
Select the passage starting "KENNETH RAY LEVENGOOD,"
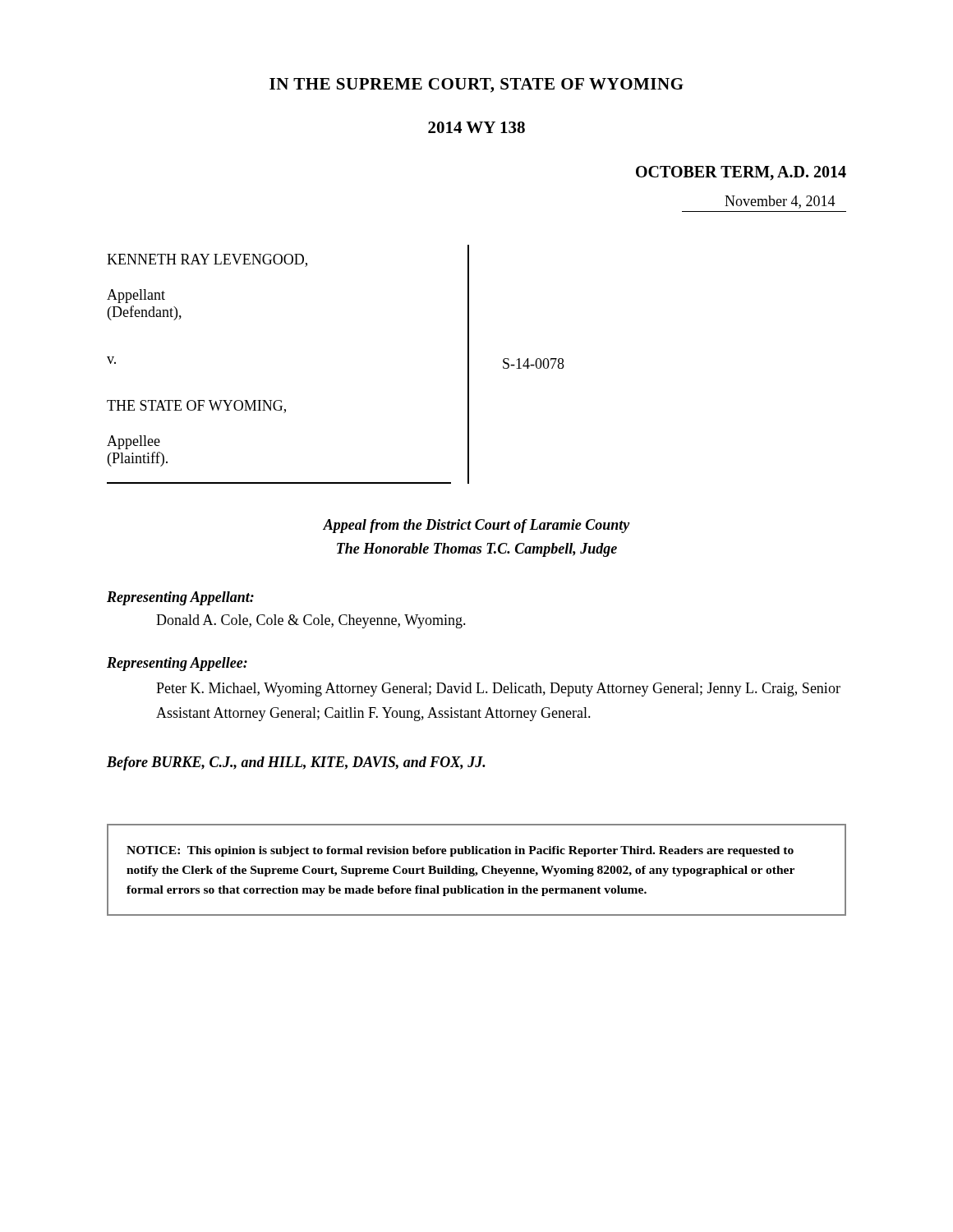[x=208, y=260]
